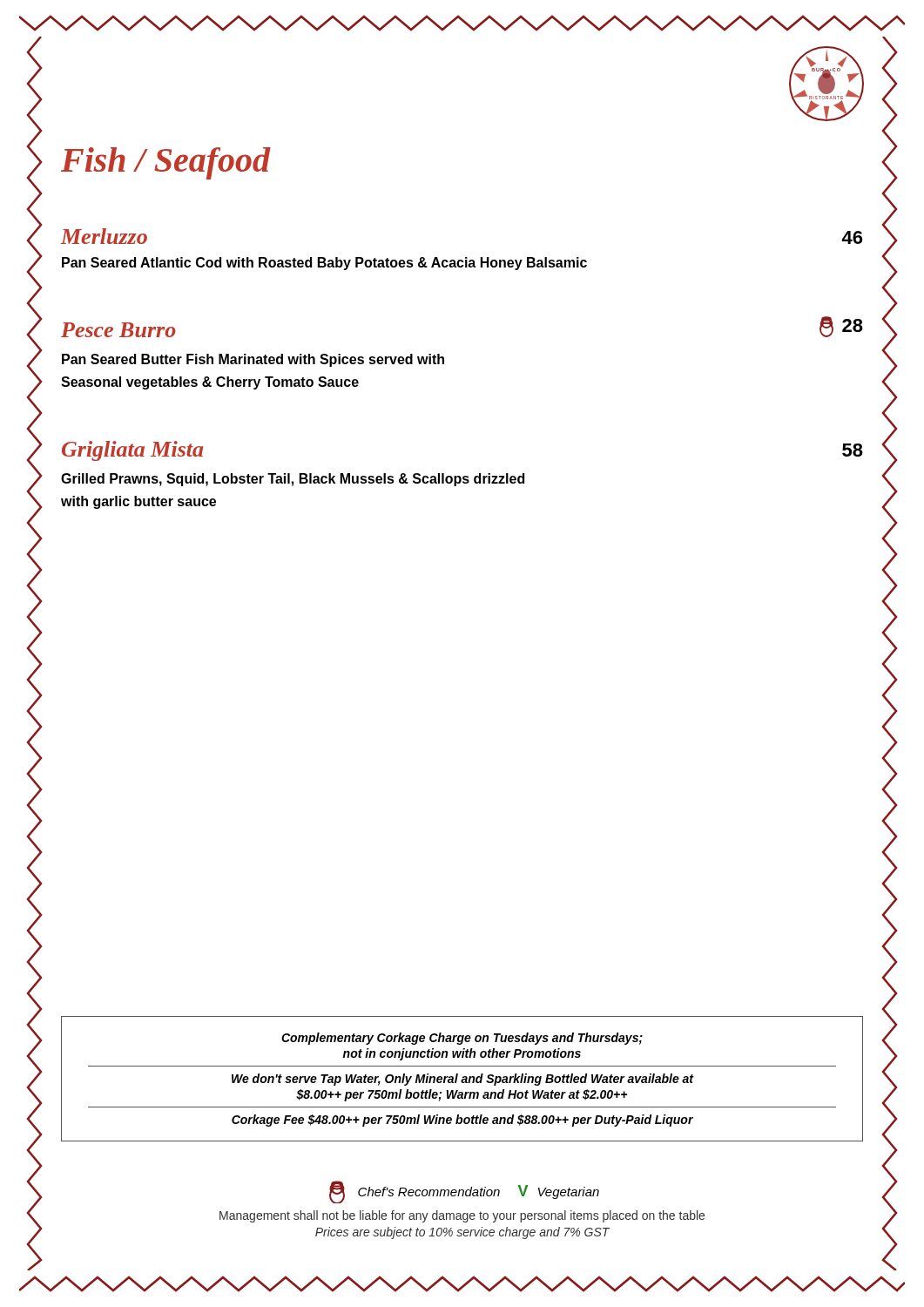Navigate to the element starting "Fish / Seafood"

[x=165, y=160]
